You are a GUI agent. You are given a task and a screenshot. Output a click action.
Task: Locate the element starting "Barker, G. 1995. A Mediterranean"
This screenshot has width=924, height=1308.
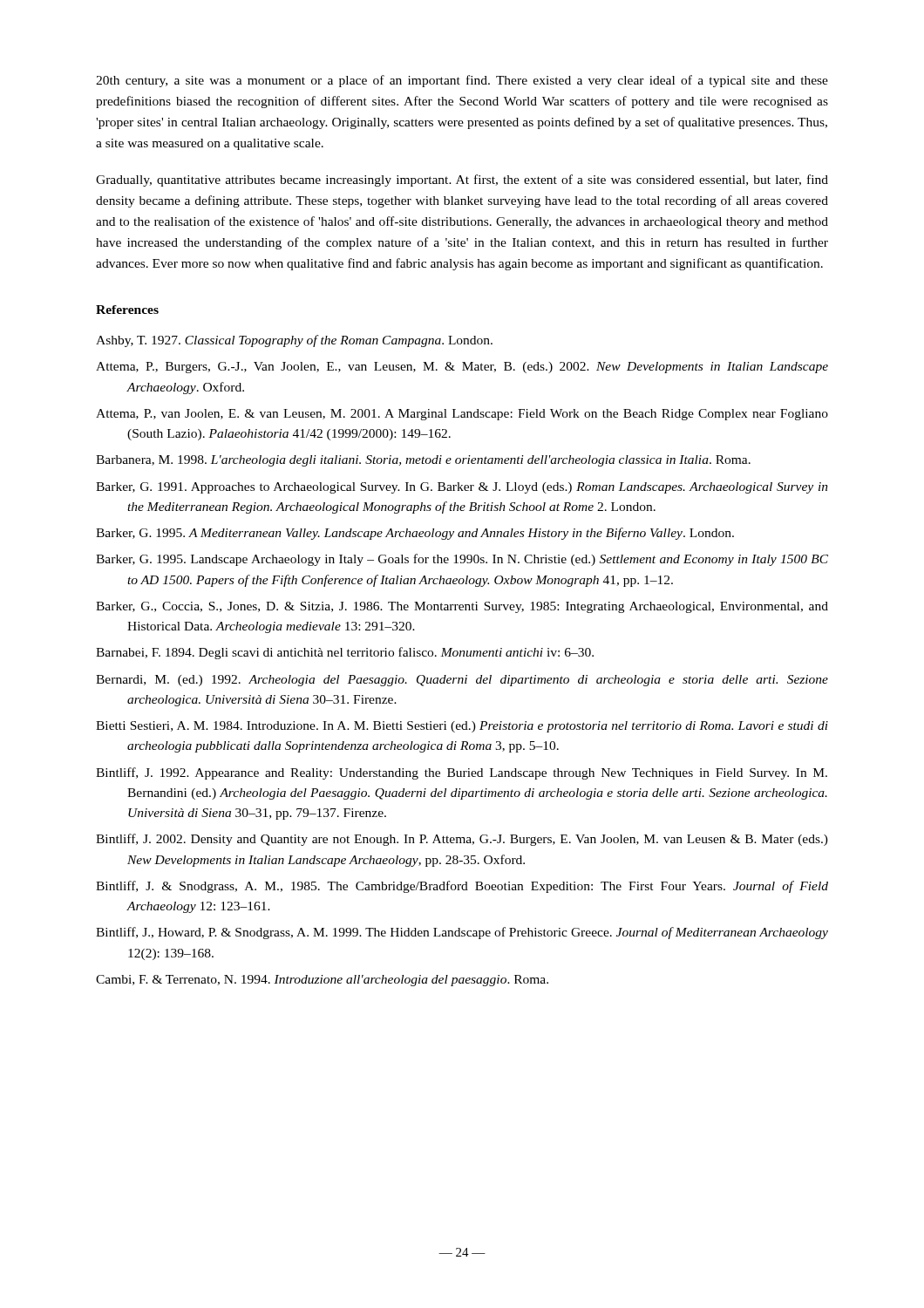click(415, 532)
